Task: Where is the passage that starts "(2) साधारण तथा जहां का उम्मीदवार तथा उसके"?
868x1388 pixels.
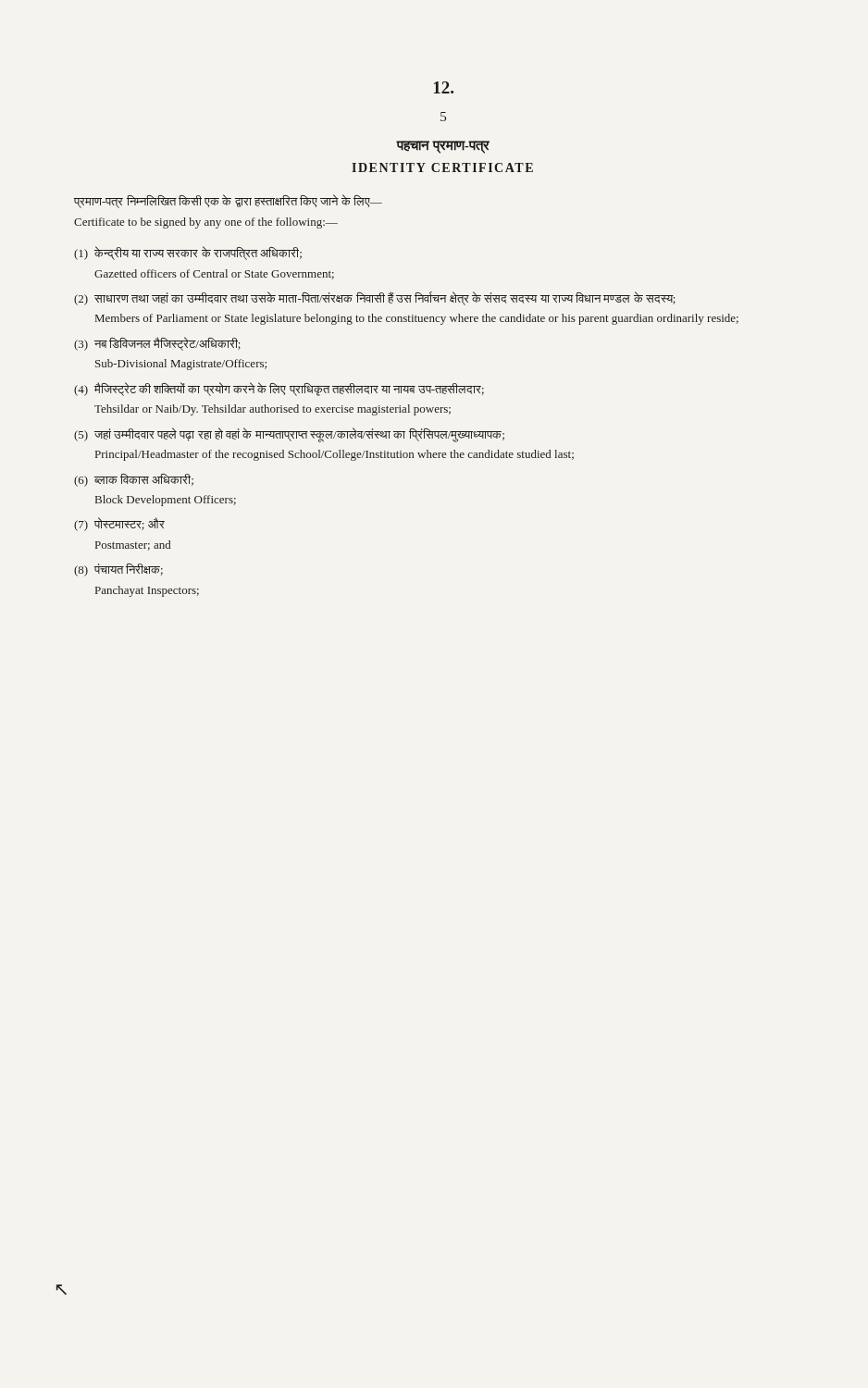Action: [443, 309]
